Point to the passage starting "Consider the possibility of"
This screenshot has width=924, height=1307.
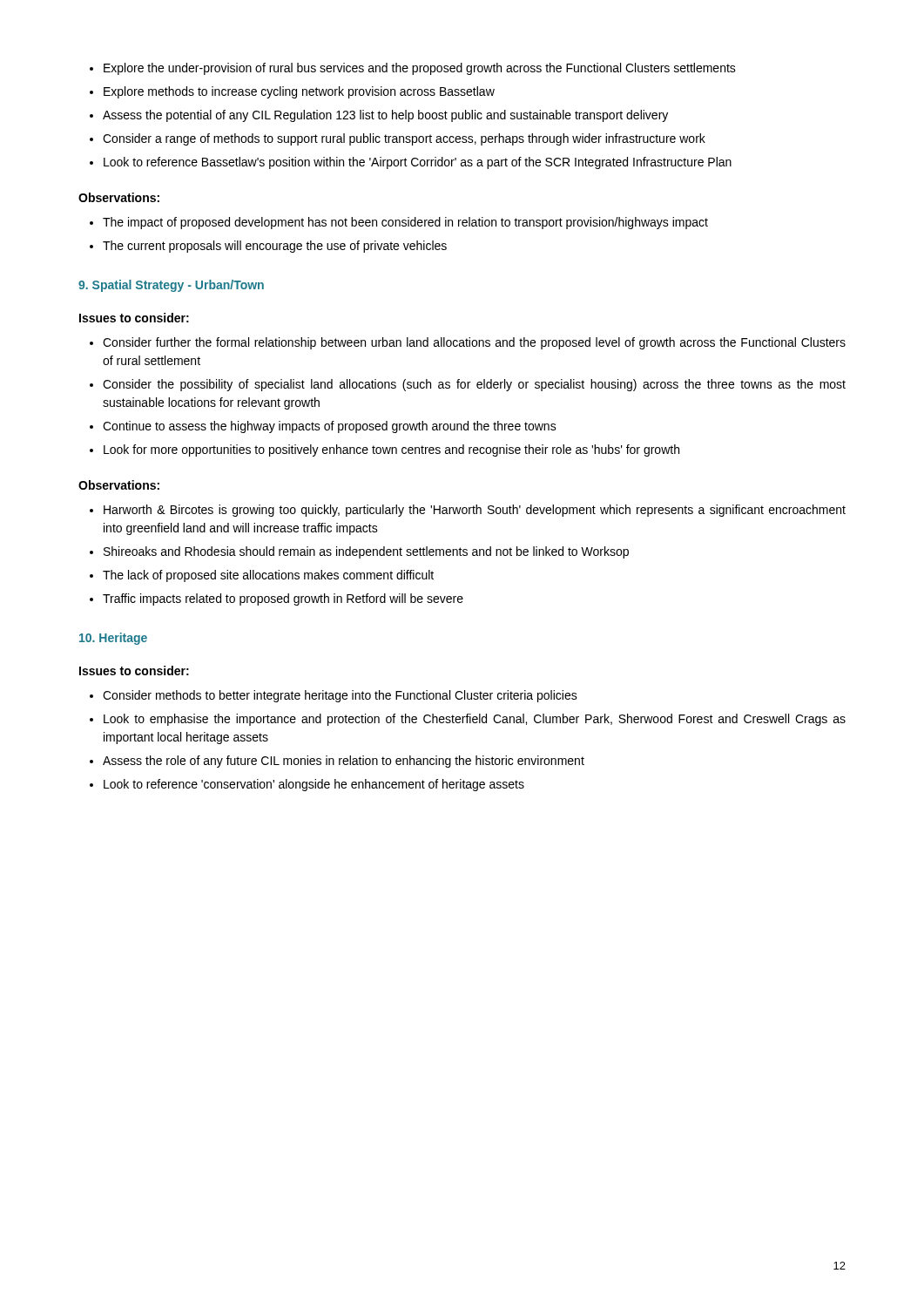[474, 393]
